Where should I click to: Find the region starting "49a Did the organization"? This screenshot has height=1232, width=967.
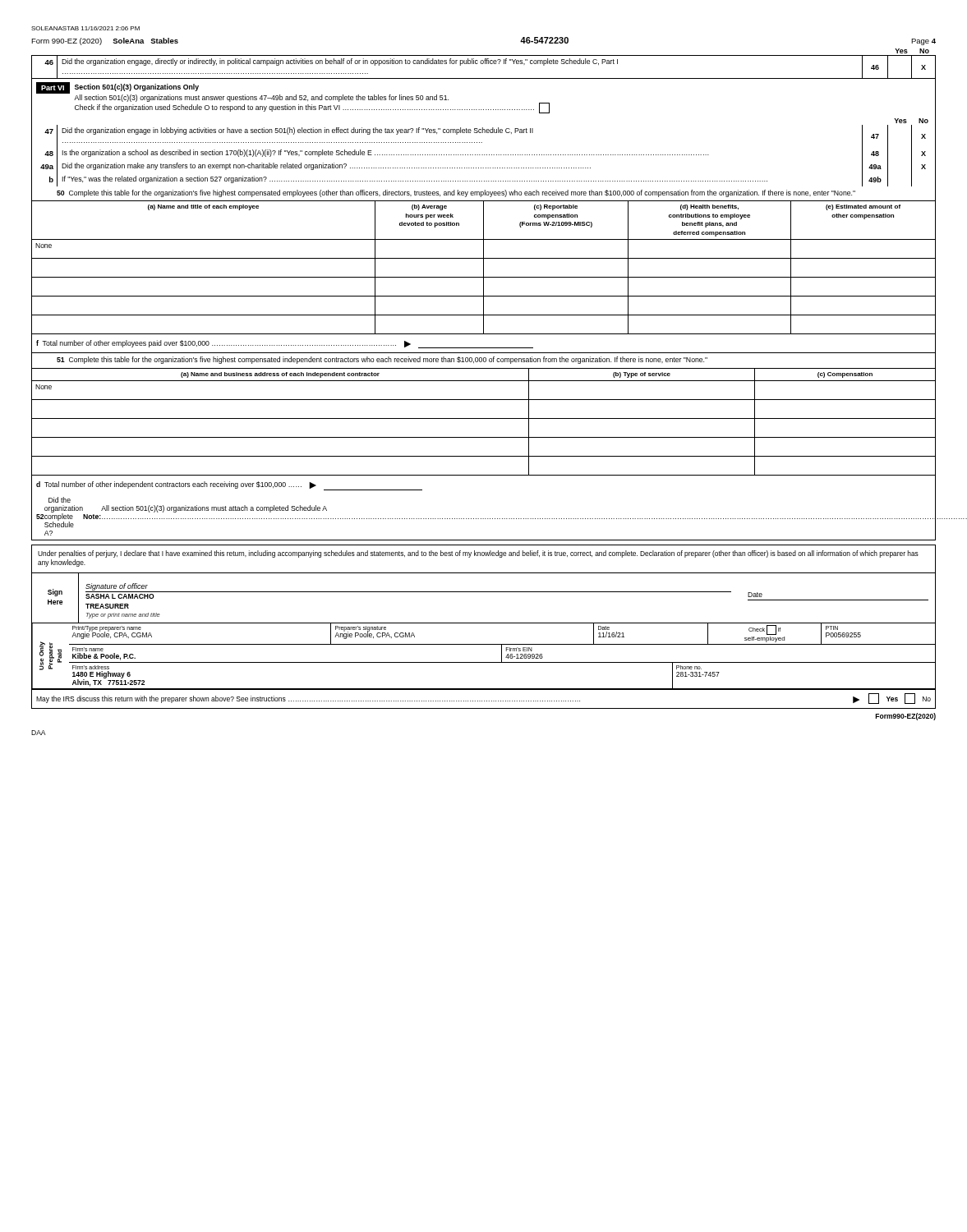click(x=484, y=167)
